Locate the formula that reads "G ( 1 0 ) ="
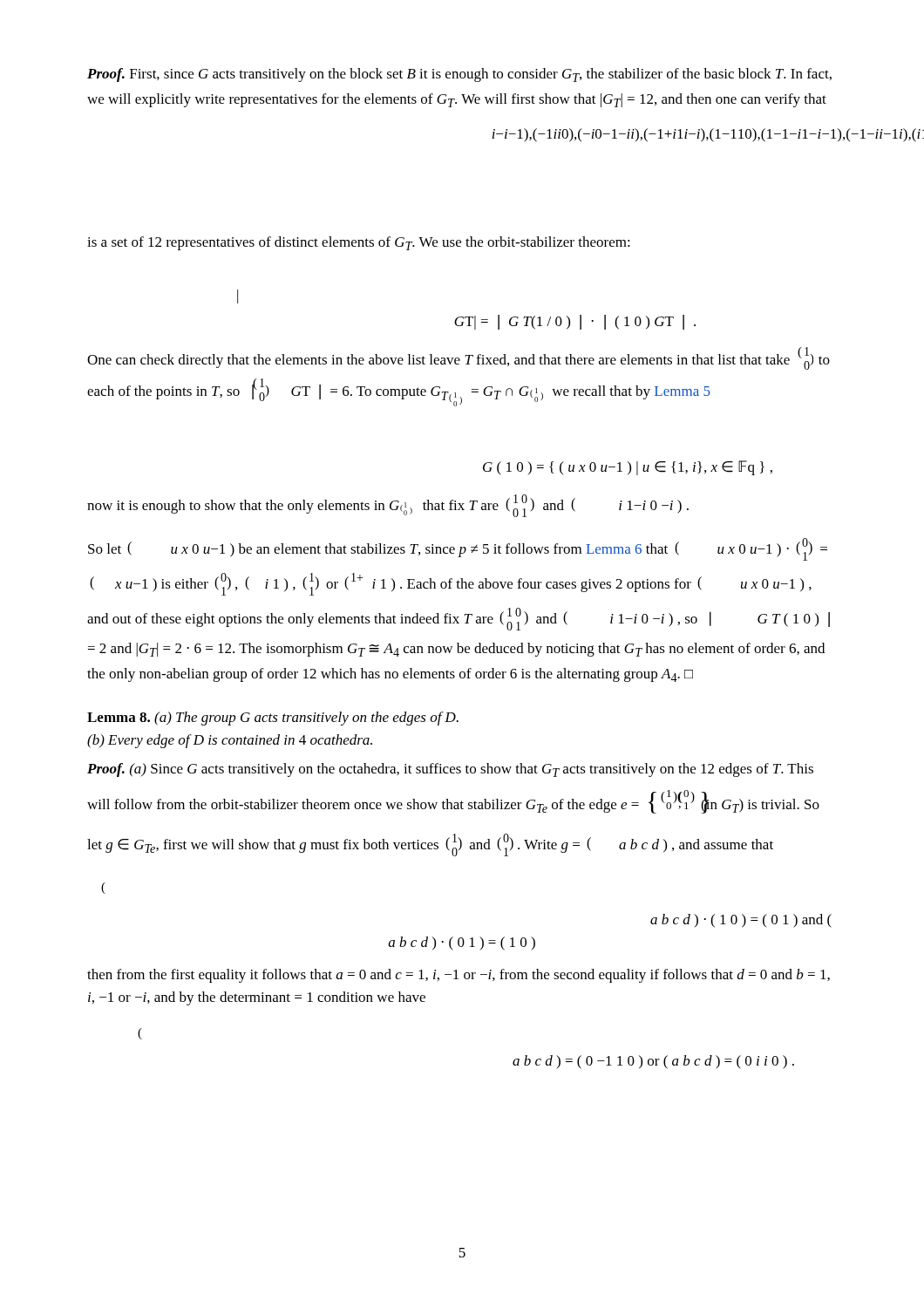924x1308 pixels. [628, 468]
